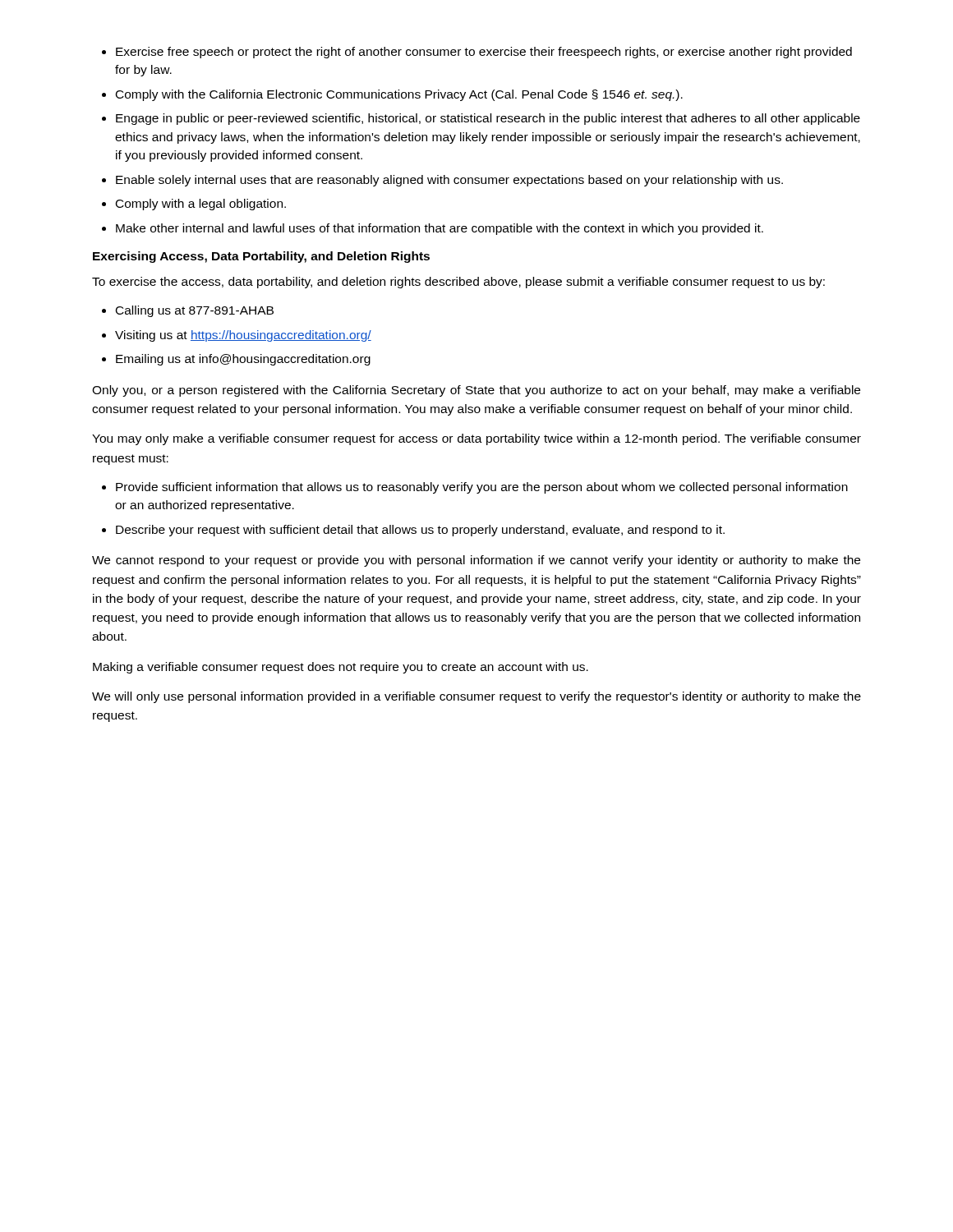Click on the text starting "Emailing us at info@housingaccreditation.org"

tap(243, 360)
